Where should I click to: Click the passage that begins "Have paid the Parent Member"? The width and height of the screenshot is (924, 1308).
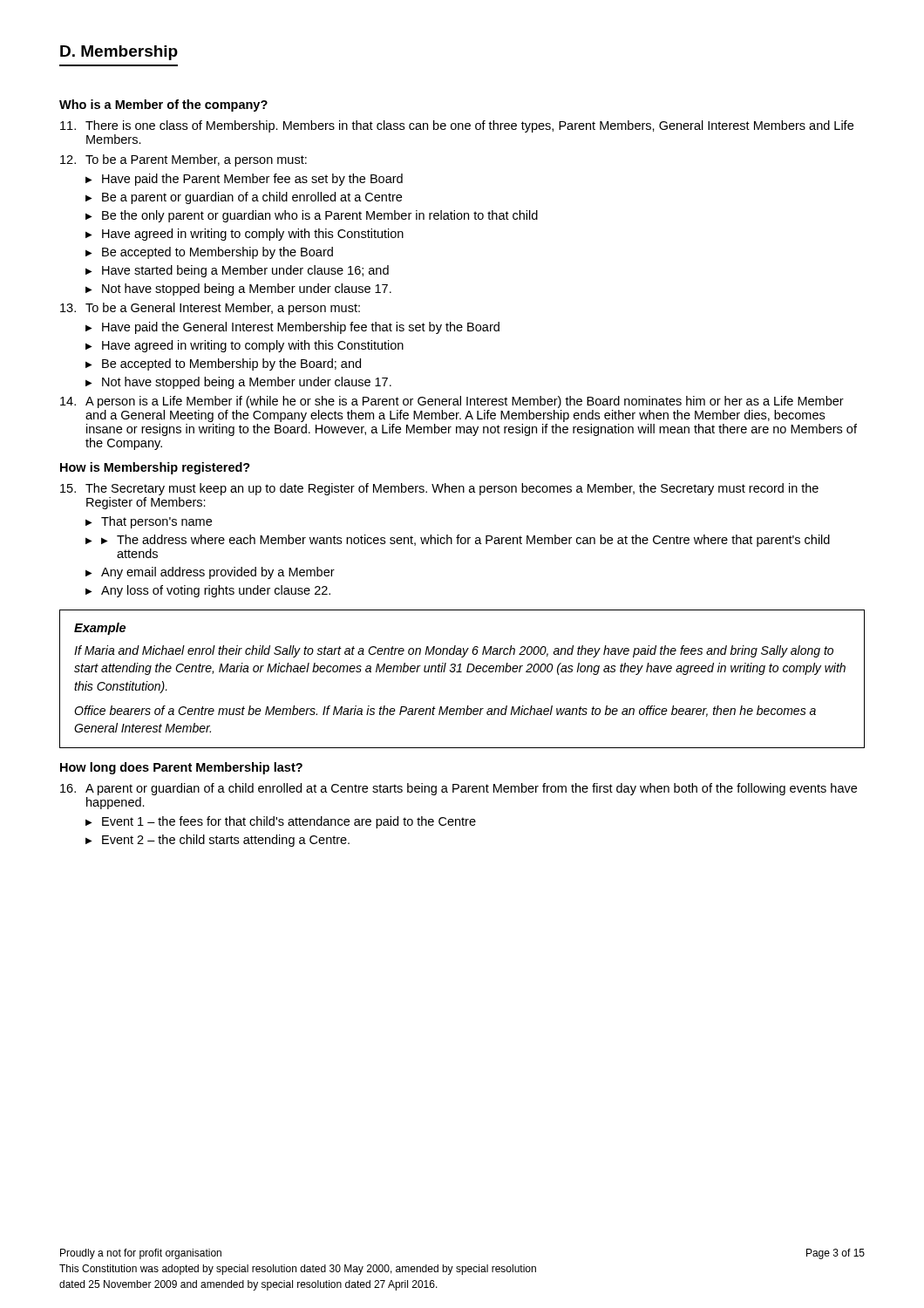(252, 179)
